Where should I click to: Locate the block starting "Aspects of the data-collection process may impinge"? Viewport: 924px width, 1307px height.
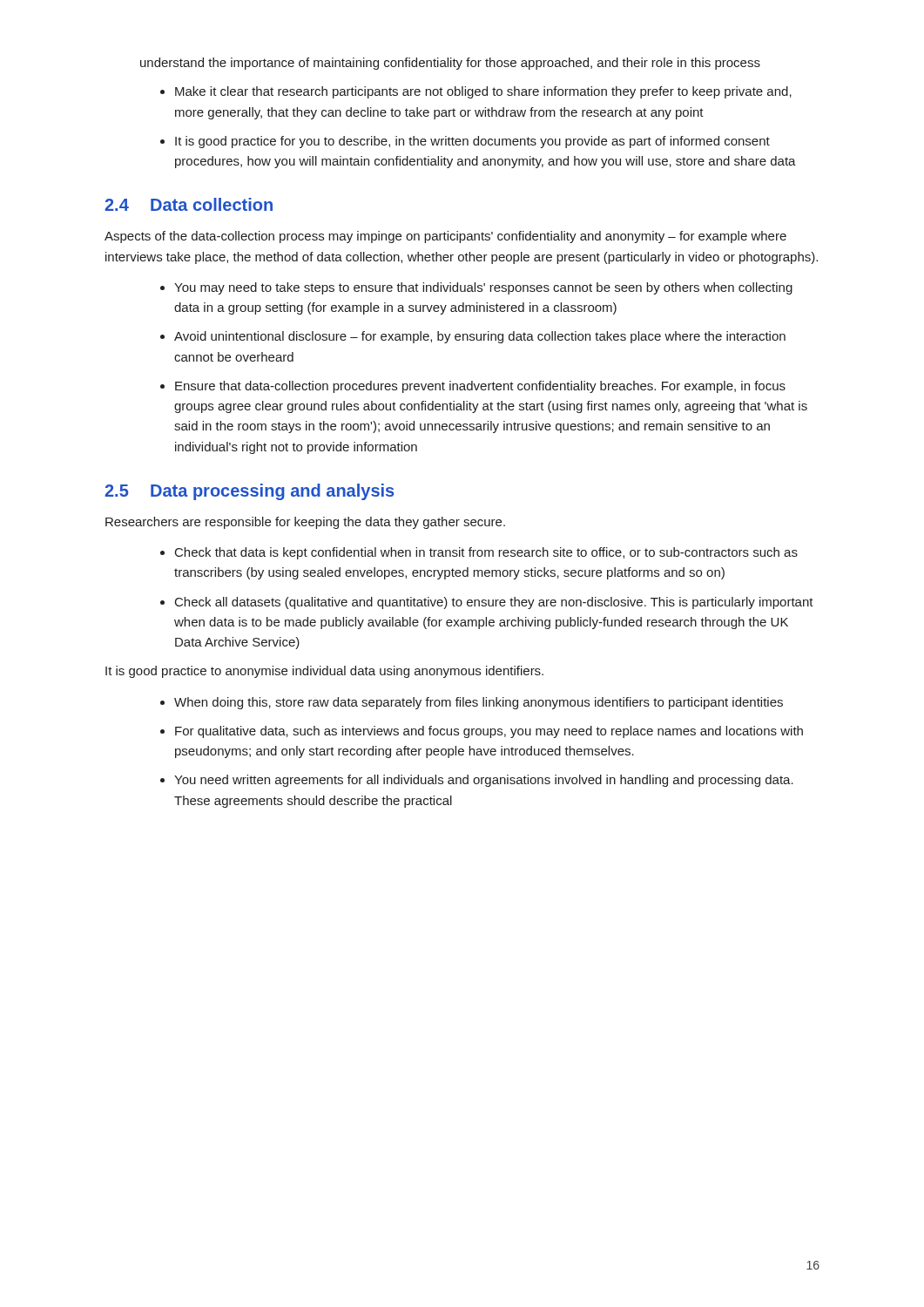462,246
